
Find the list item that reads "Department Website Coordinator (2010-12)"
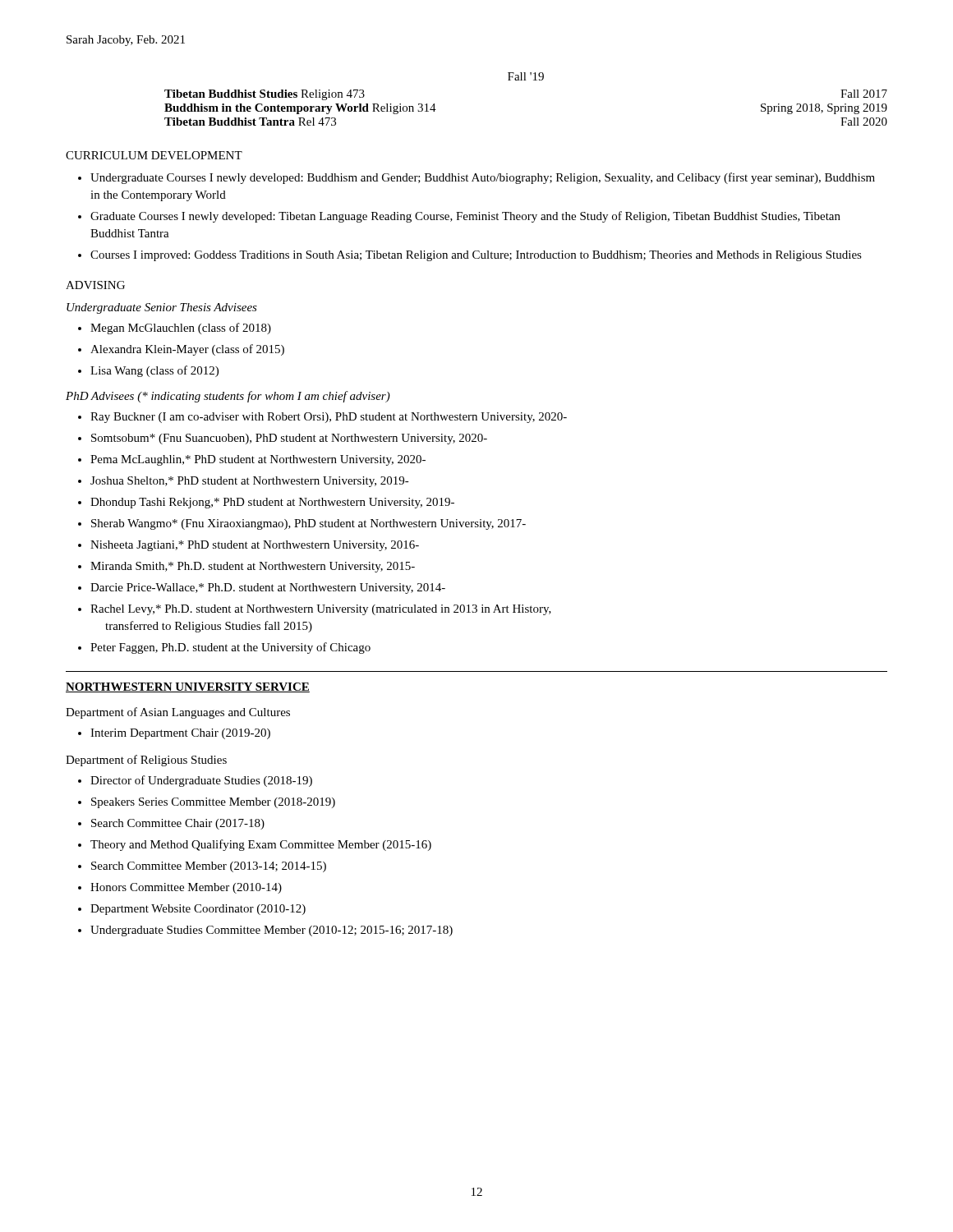pos(198,908)
